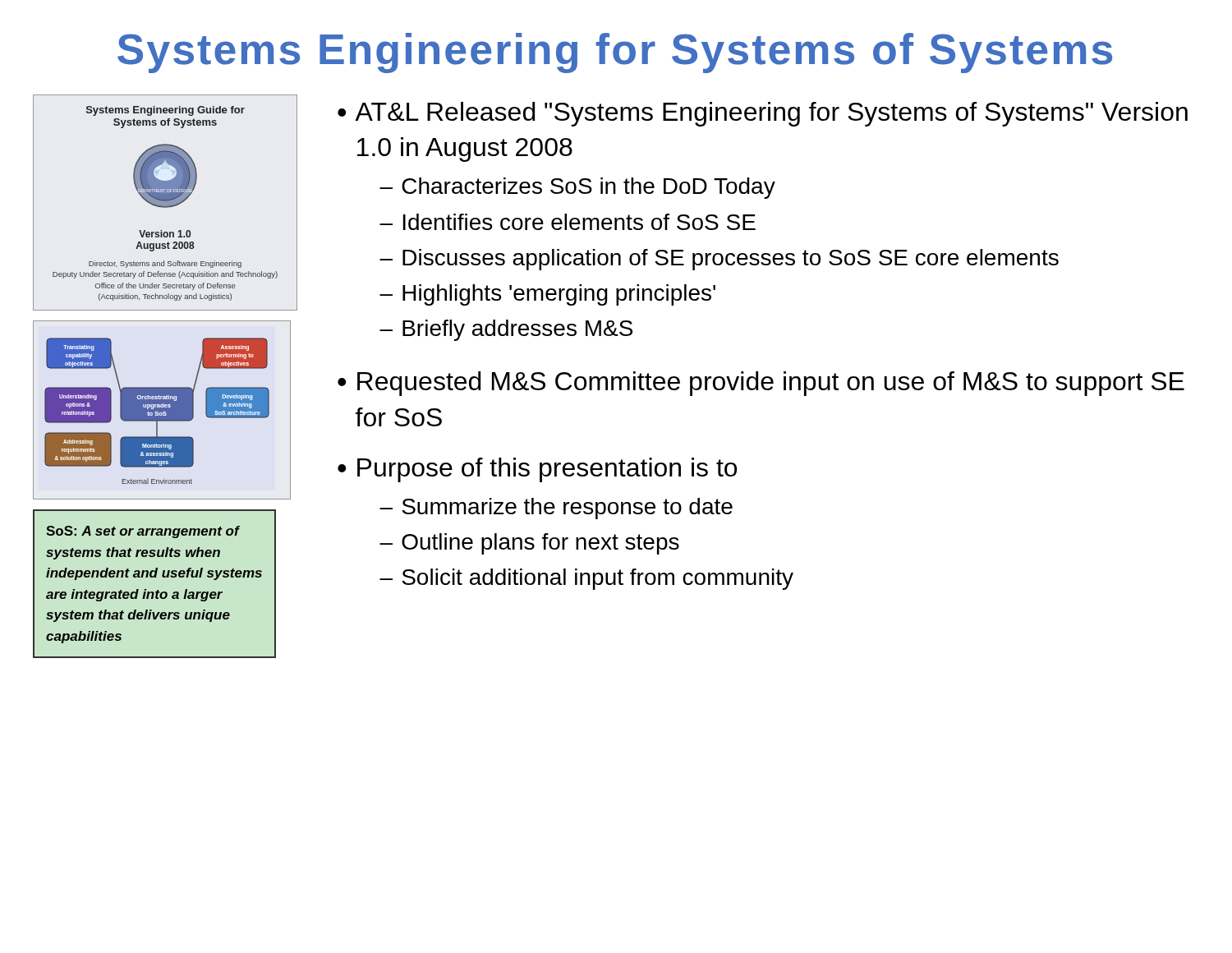This screenshot has height=953, width=1232.
Task: Locate the list item with the text "– Outline plans"
Action: pos(529,544)
